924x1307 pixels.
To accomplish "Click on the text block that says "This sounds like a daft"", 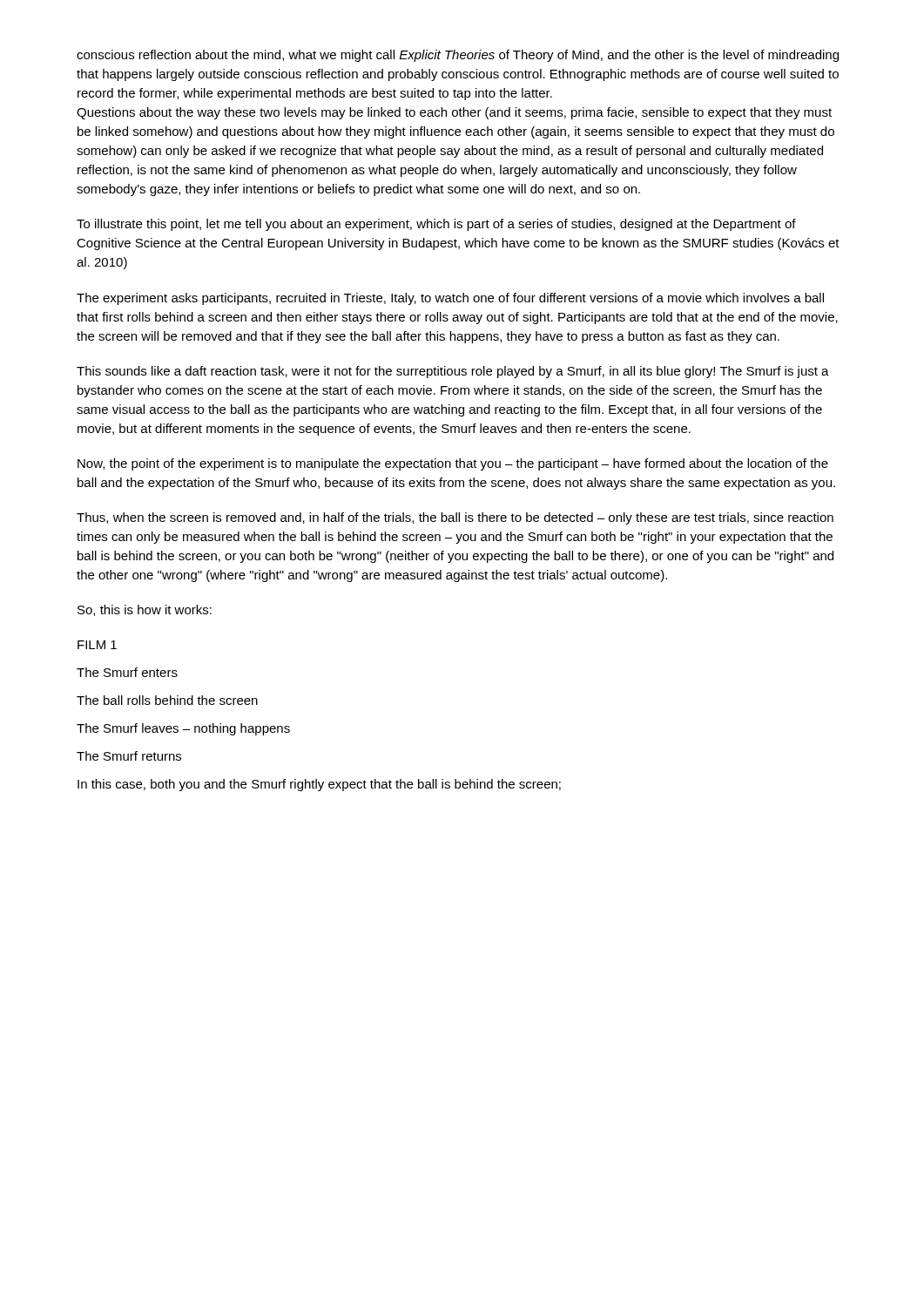I will (x=453, y=399).
